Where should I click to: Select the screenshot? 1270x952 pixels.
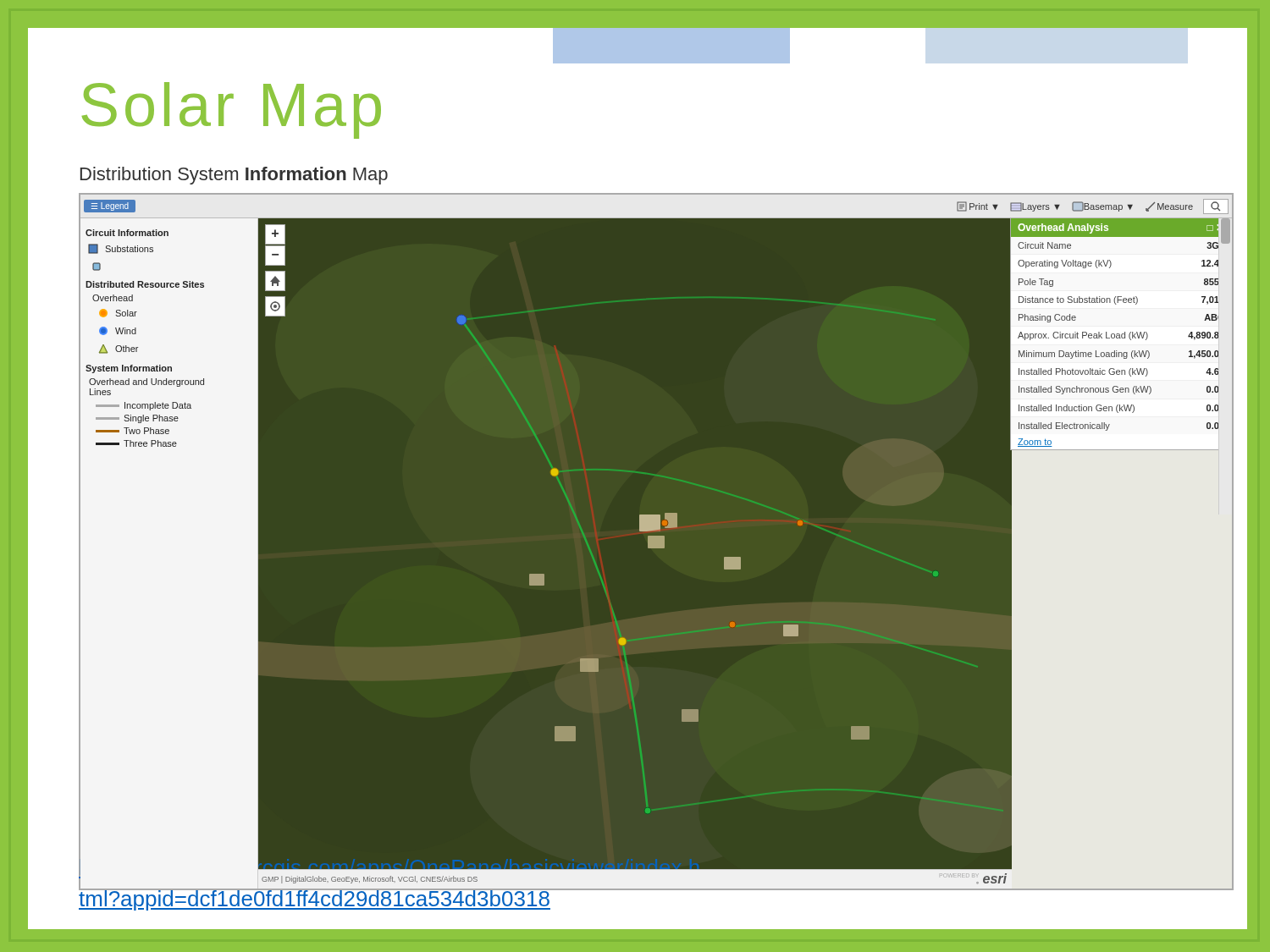[x=656, y=542]
